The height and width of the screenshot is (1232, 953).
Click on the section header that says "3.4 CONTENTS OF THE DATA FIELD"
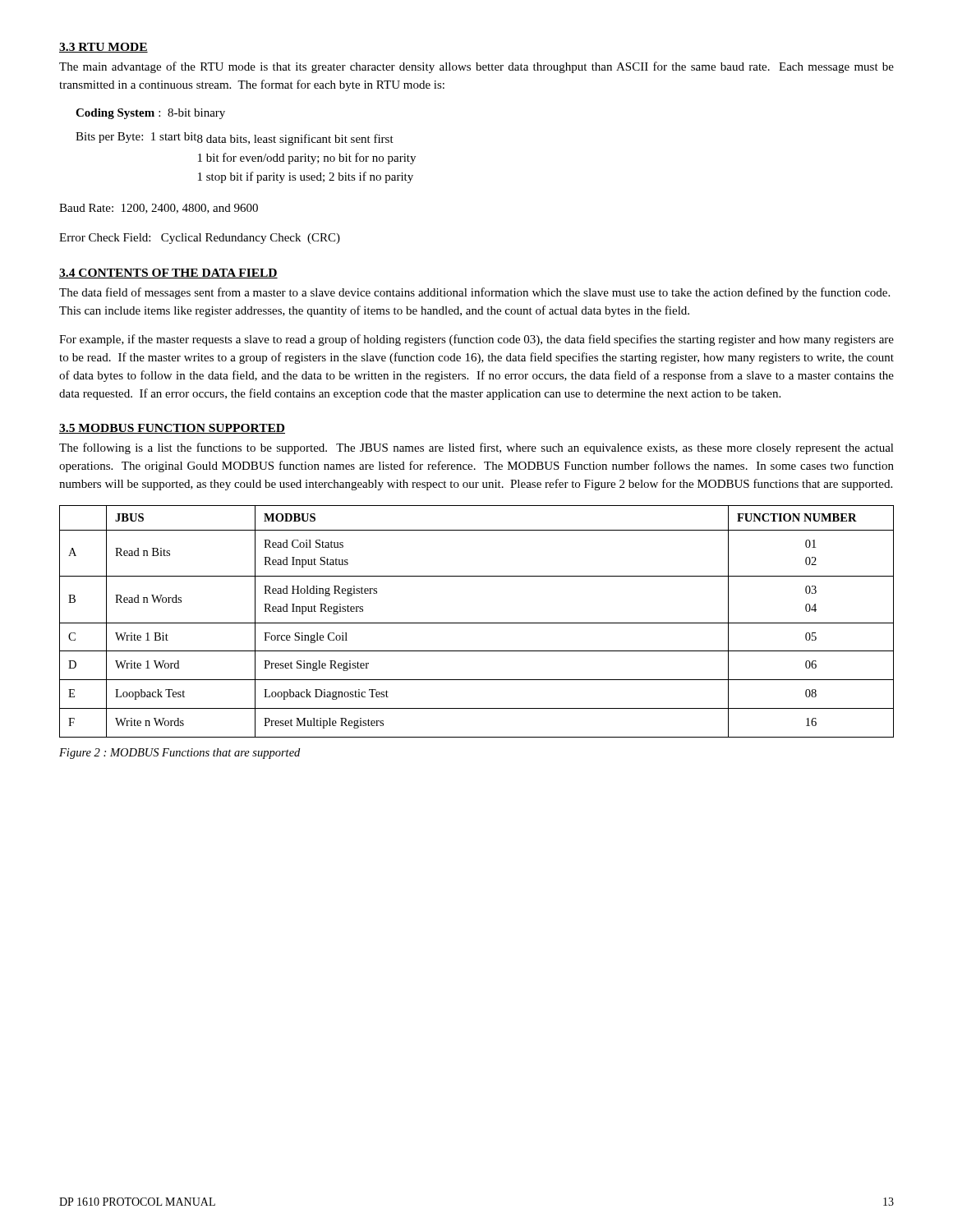pyautogui.click(x=168, y=272)
